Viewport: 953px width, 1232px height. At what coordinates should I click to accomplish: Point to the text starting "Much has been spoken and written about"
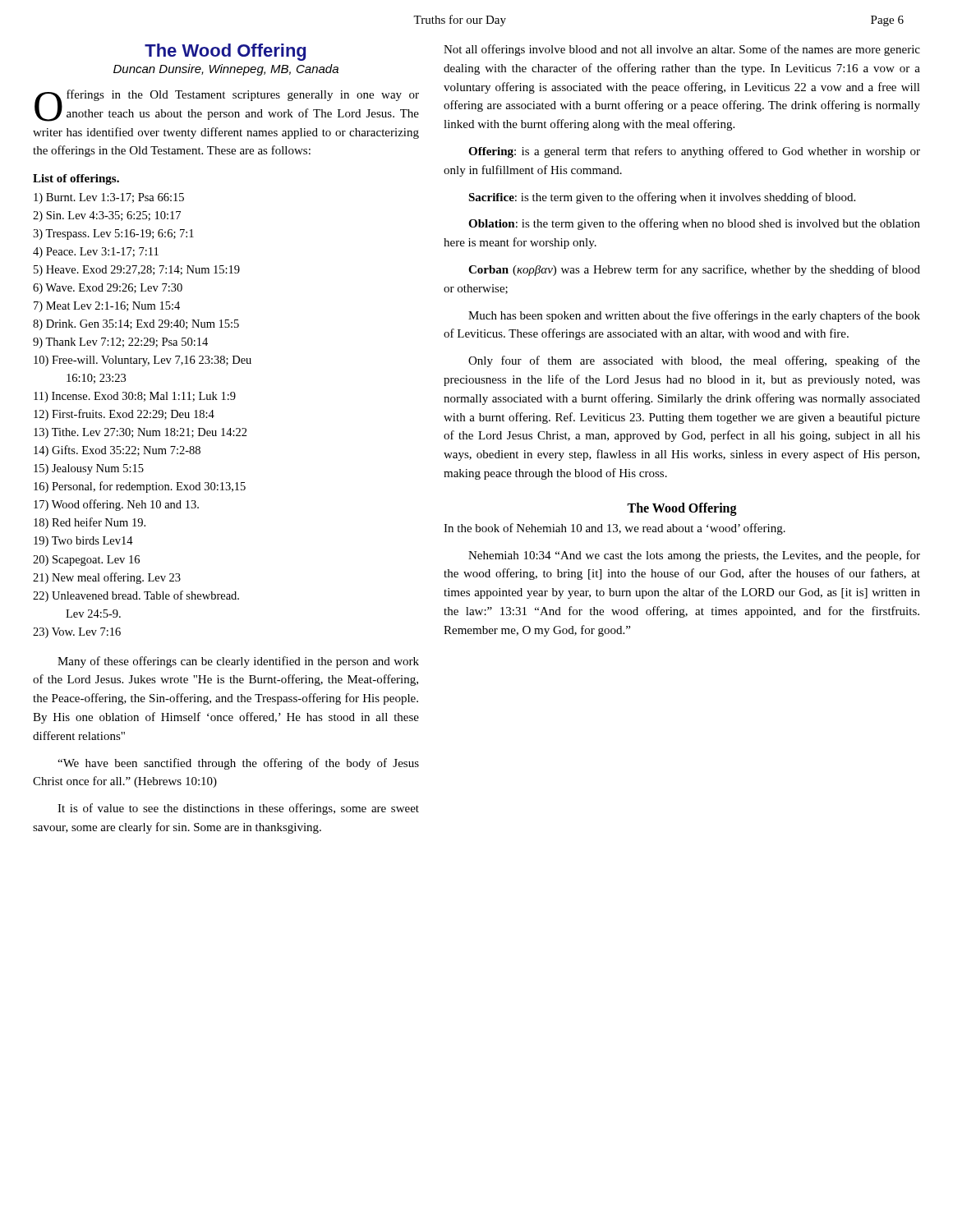(x=682, y=324)
